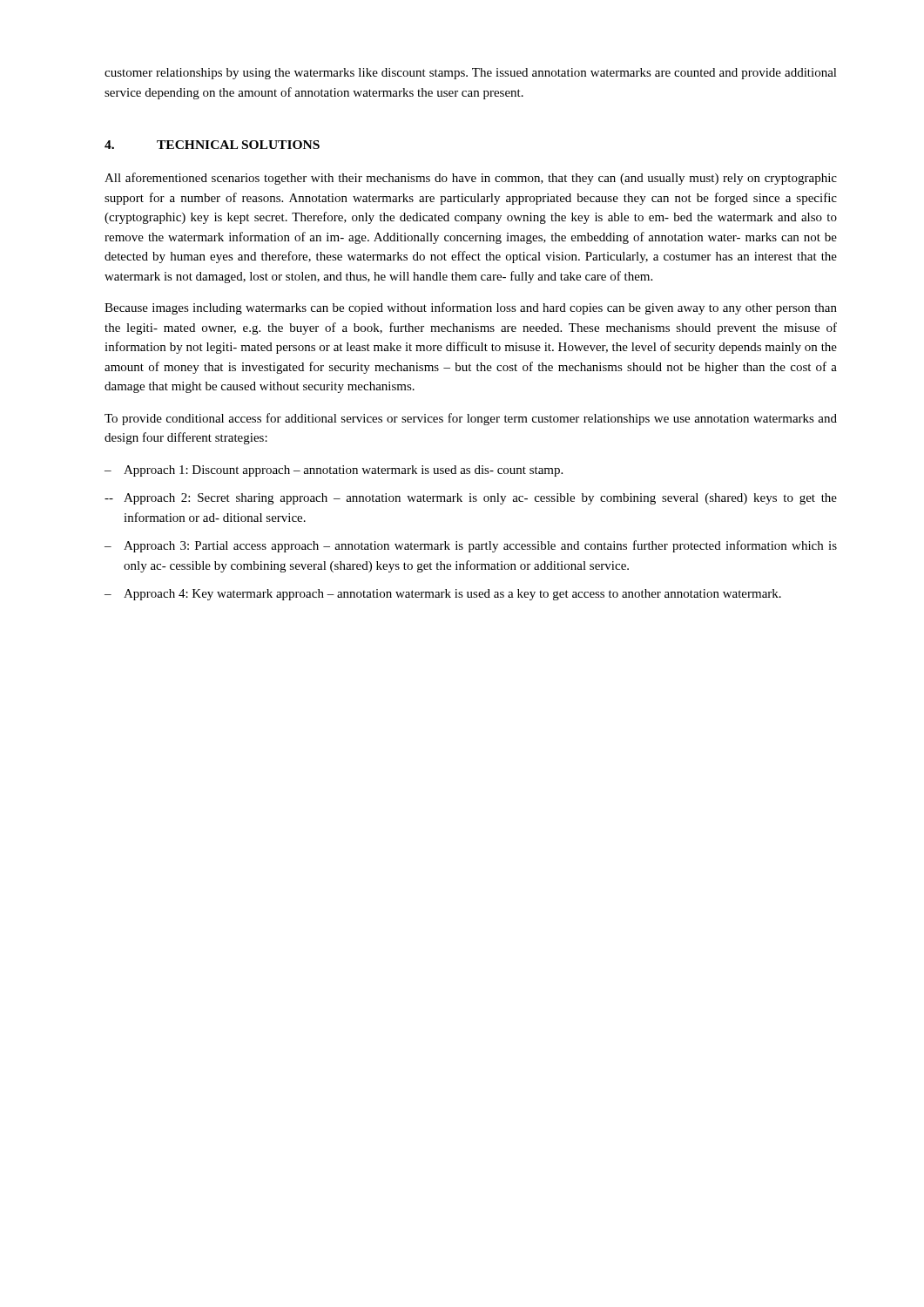Viewport: 924px width, 1307px height.
Task: Point to the block starting "To provide conditional access for additional services or"
Action: point(471,428)
